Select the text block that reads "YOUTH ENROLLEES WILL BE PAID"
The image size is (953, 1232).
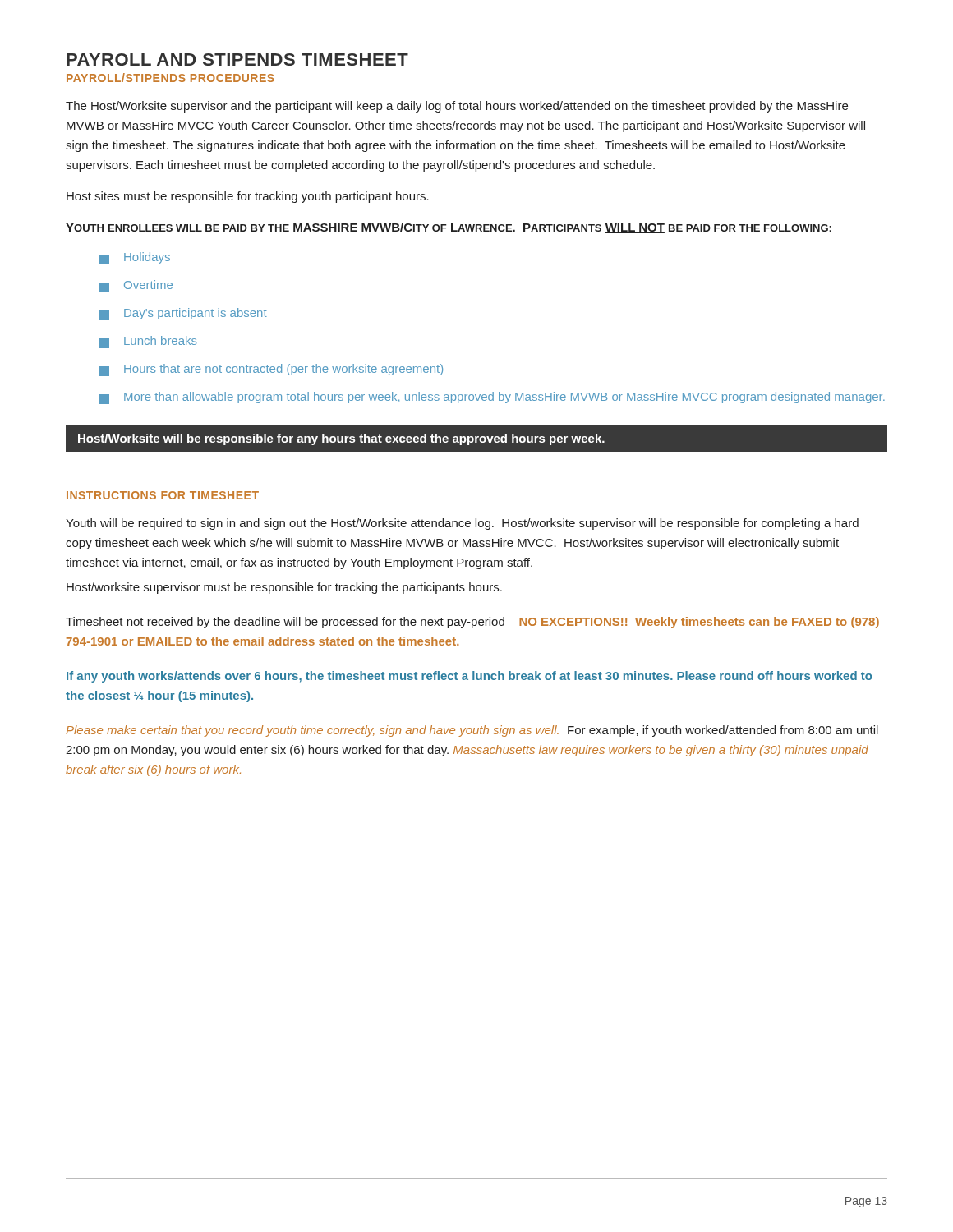coord(449,227)
